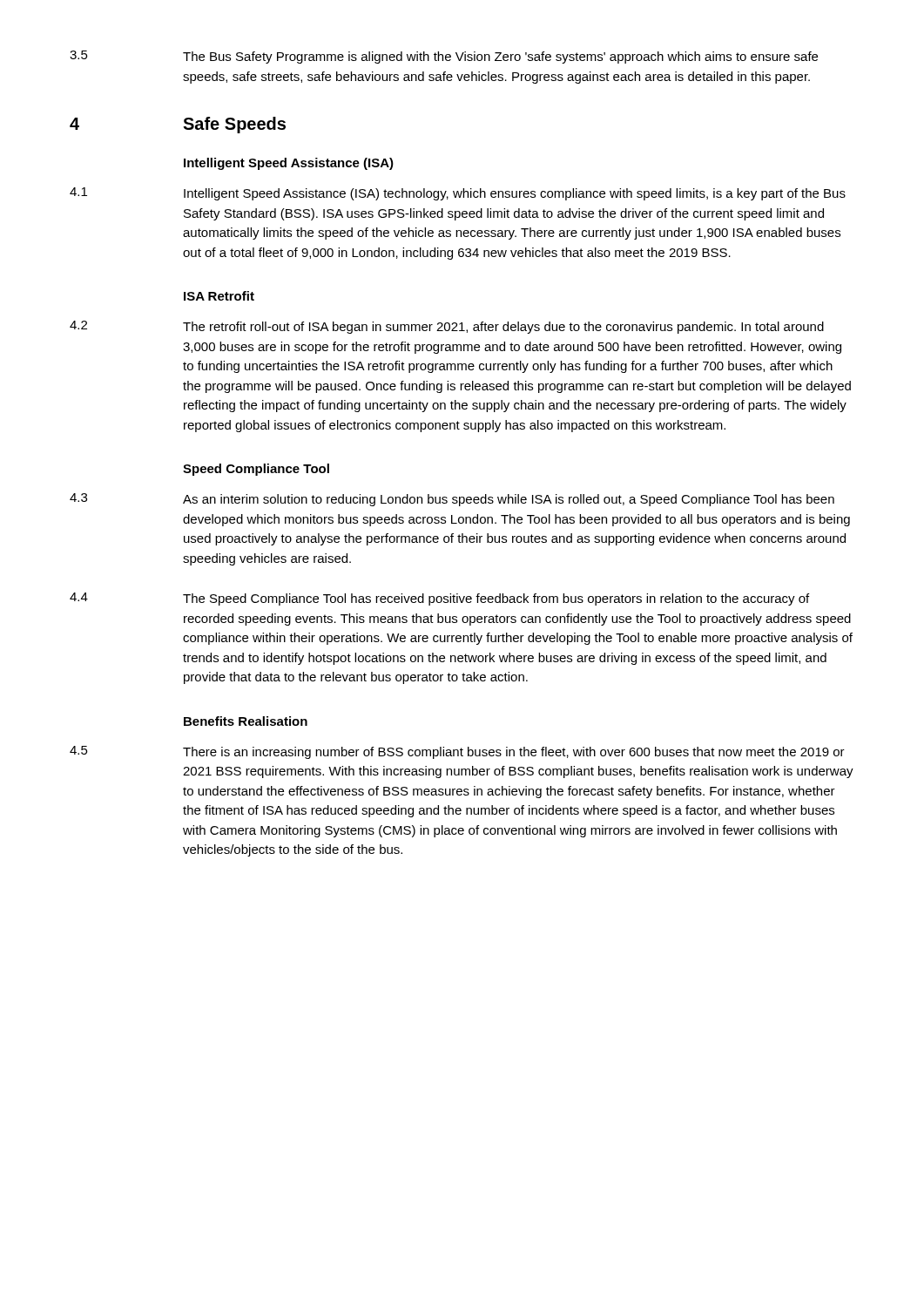Locate the section header containing "Speed Compliance Tool"

pos(256,468)
